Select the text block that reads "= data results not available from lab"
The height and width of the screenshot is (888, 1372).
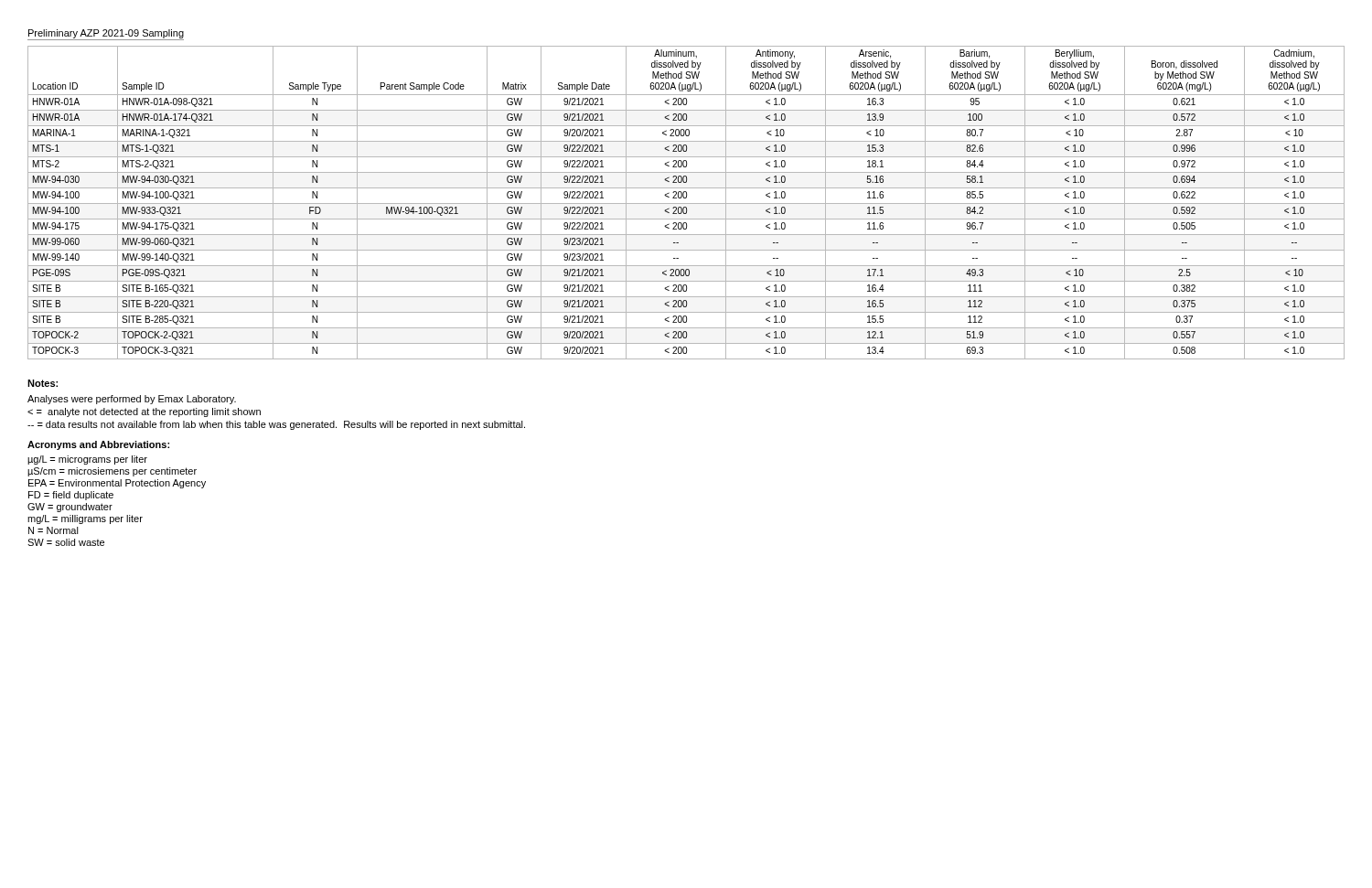277,424
